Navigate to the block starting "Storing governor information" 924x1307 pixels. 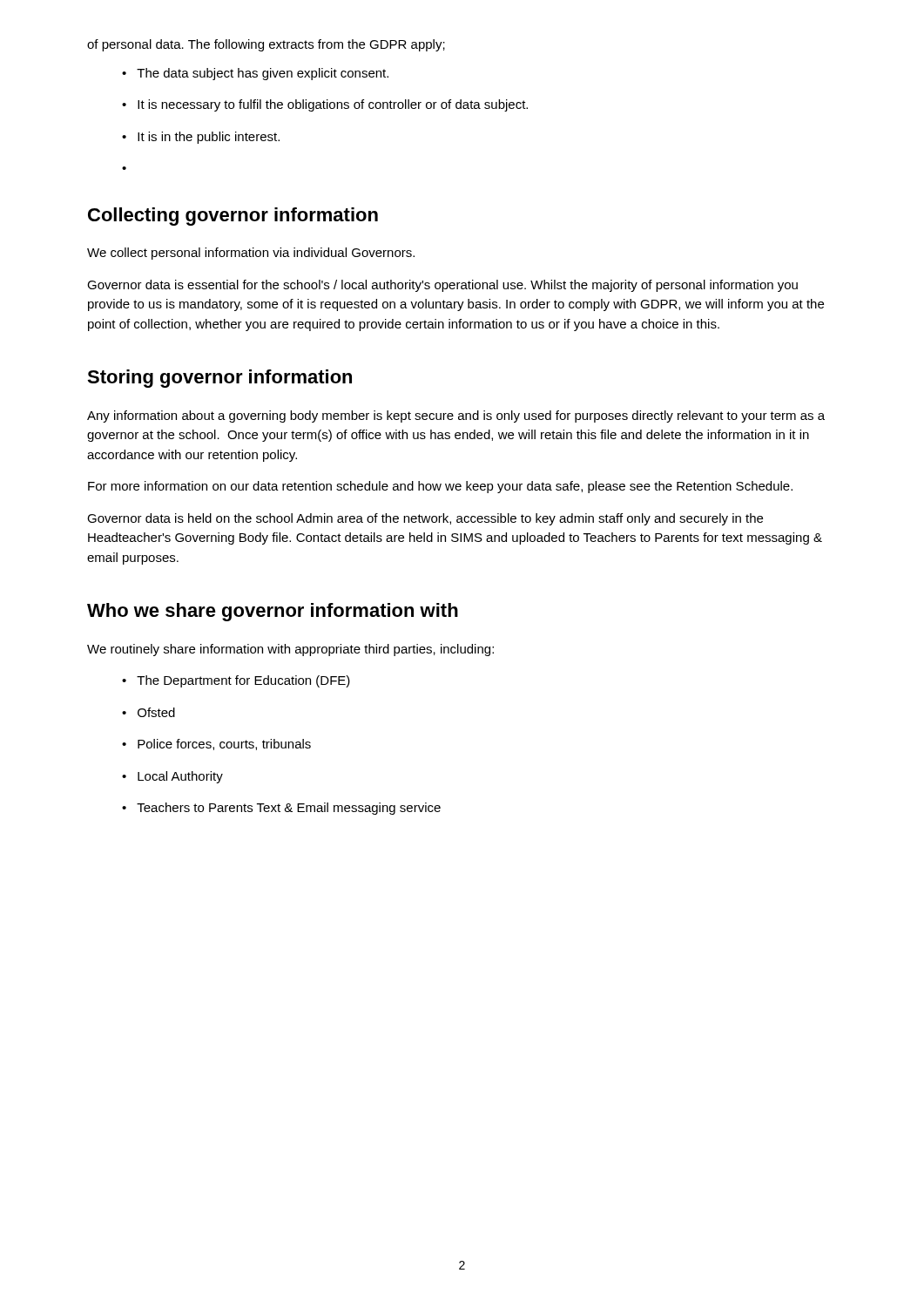point(220,377)
